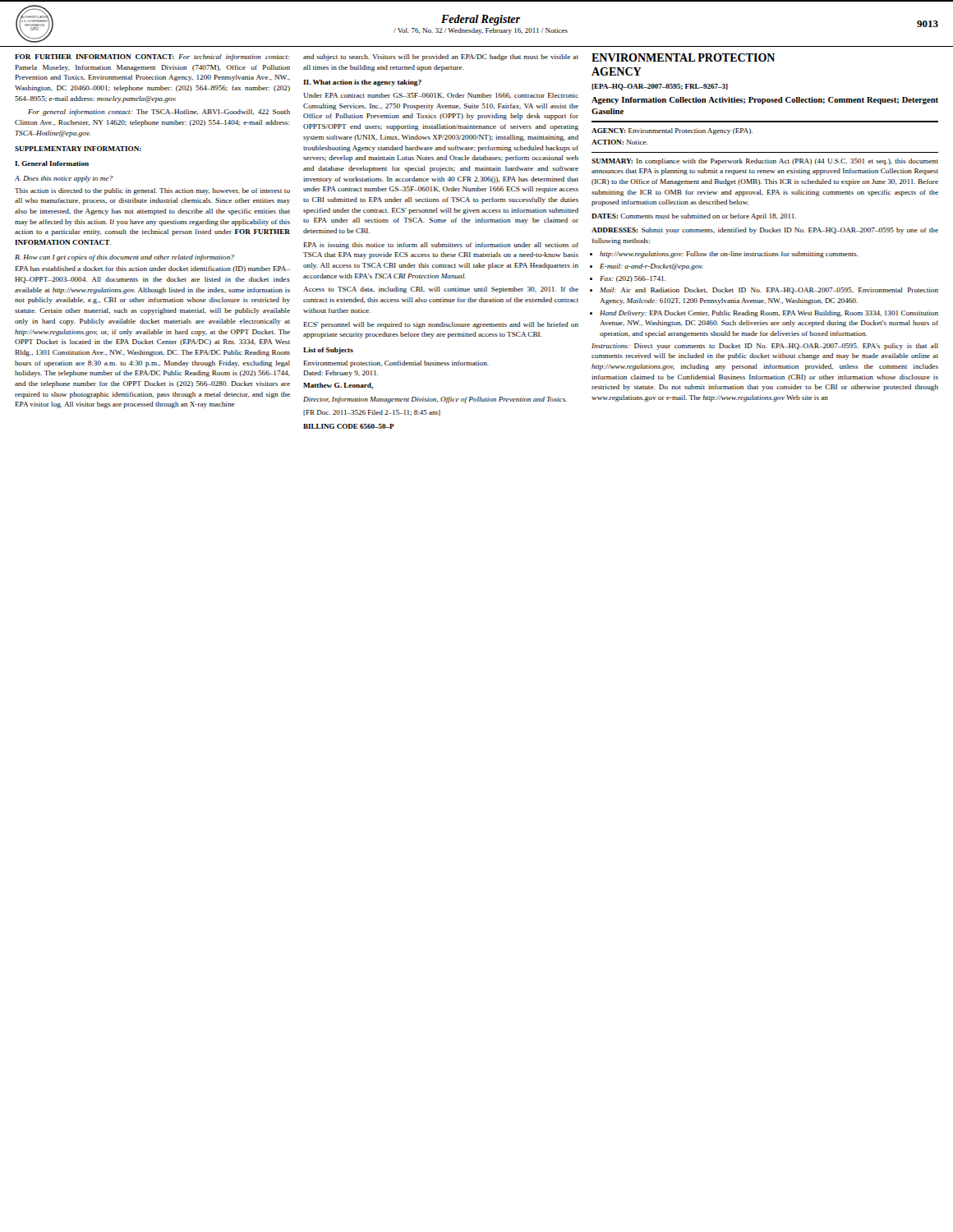Where does it say "II. What action is the agency taking?"?
Viewport: 953px width, 1232px height.
(x=441, y=83)
